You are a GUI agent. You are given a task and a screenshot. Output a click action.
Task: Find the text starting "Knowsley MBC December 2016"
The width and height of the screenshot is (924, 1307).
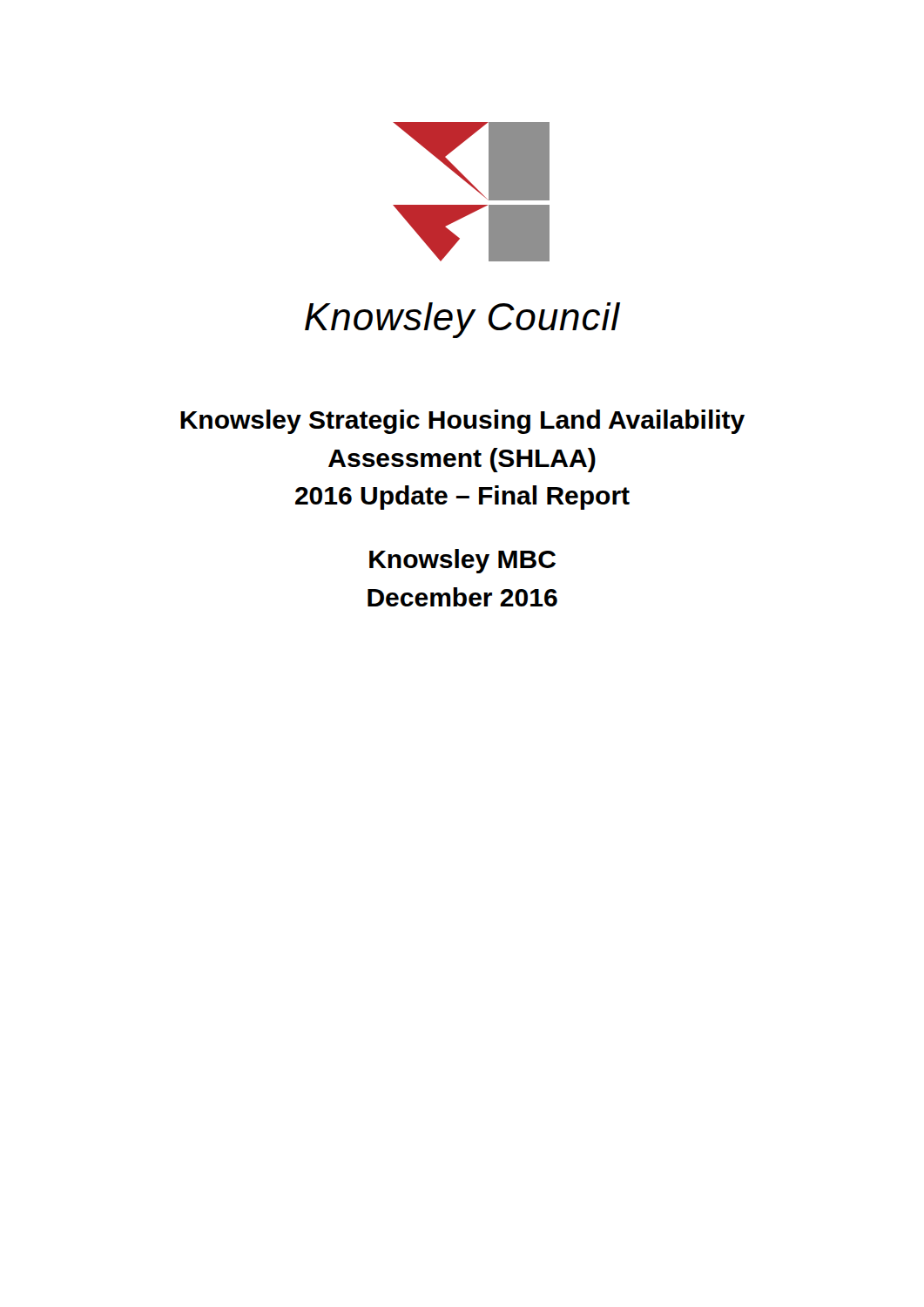point(462,578)
